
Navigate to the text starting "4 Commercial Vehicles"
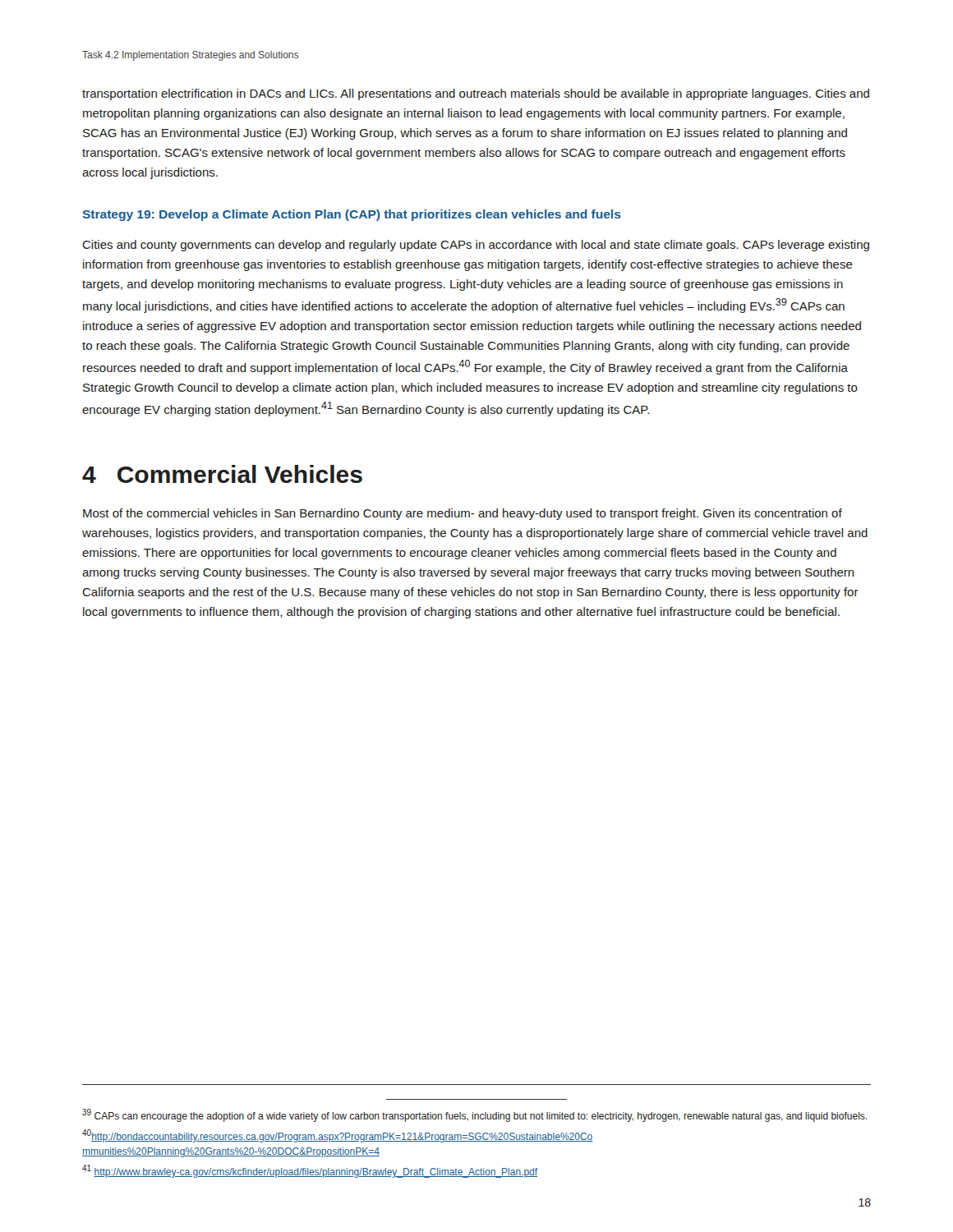[x=223, y=474]
